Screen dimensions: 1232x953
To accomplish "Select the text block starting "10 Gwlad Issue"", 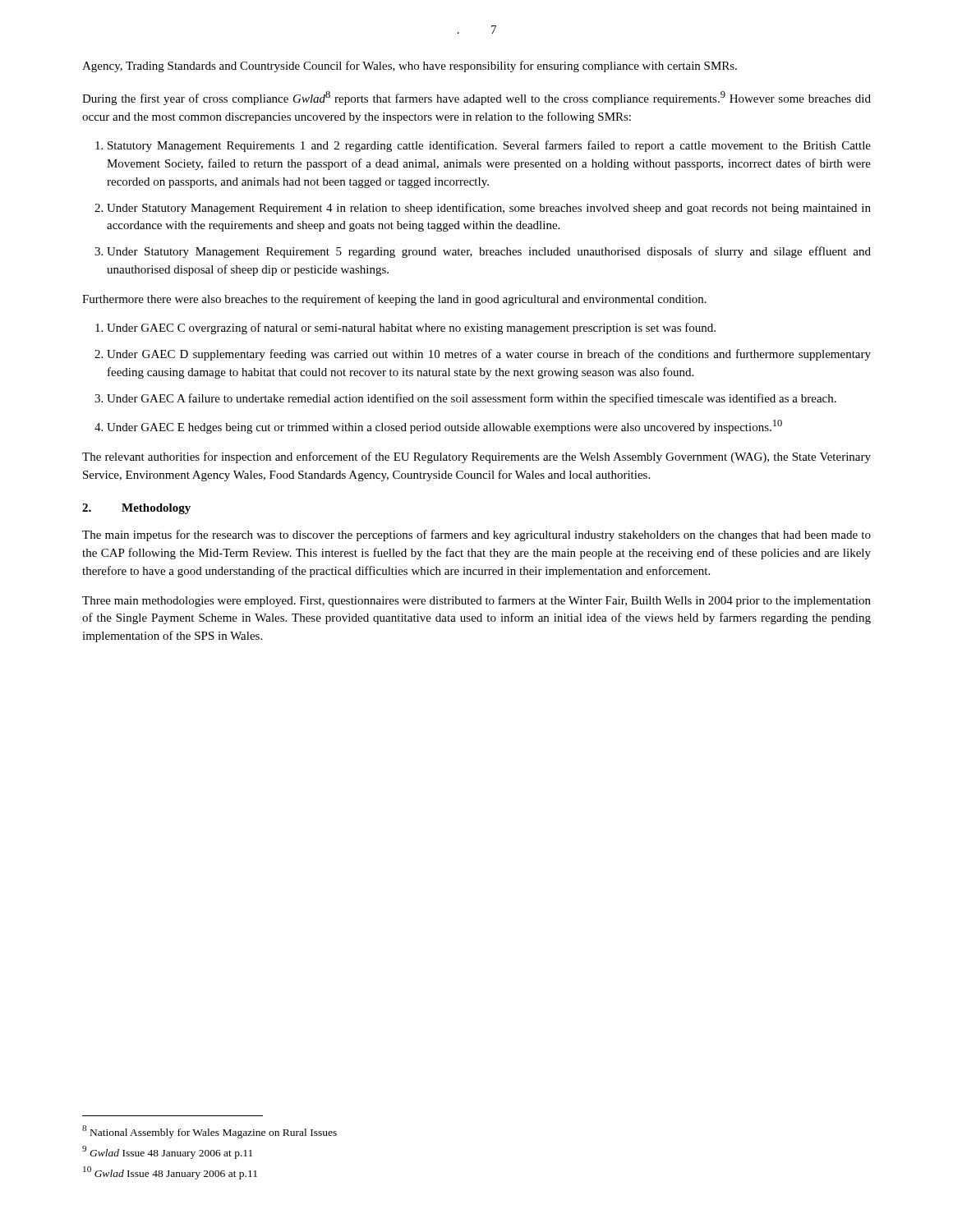I will pos(170,1173).
